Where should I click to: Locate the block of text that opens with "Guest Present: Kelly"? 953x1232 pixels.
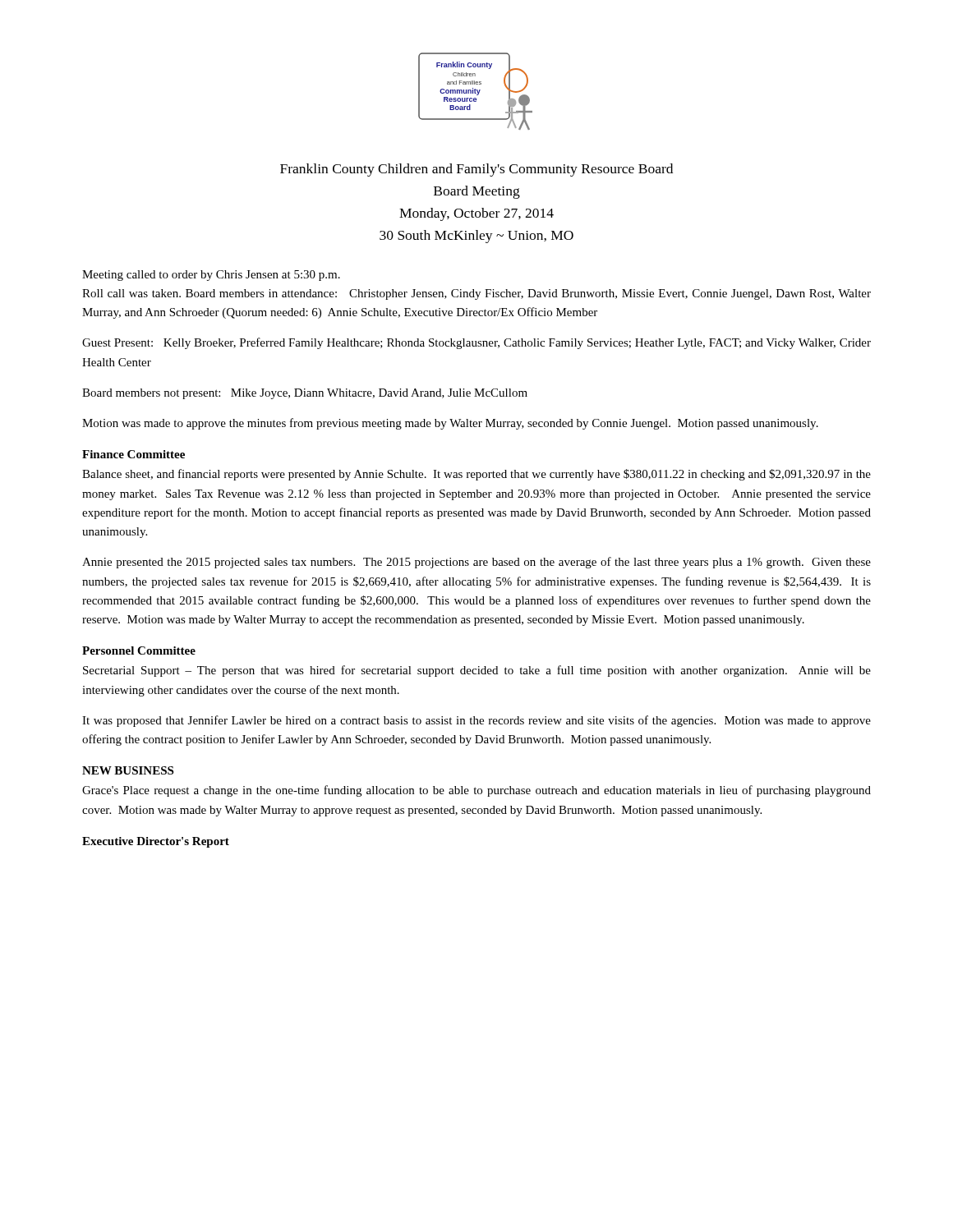coord(476,352)
